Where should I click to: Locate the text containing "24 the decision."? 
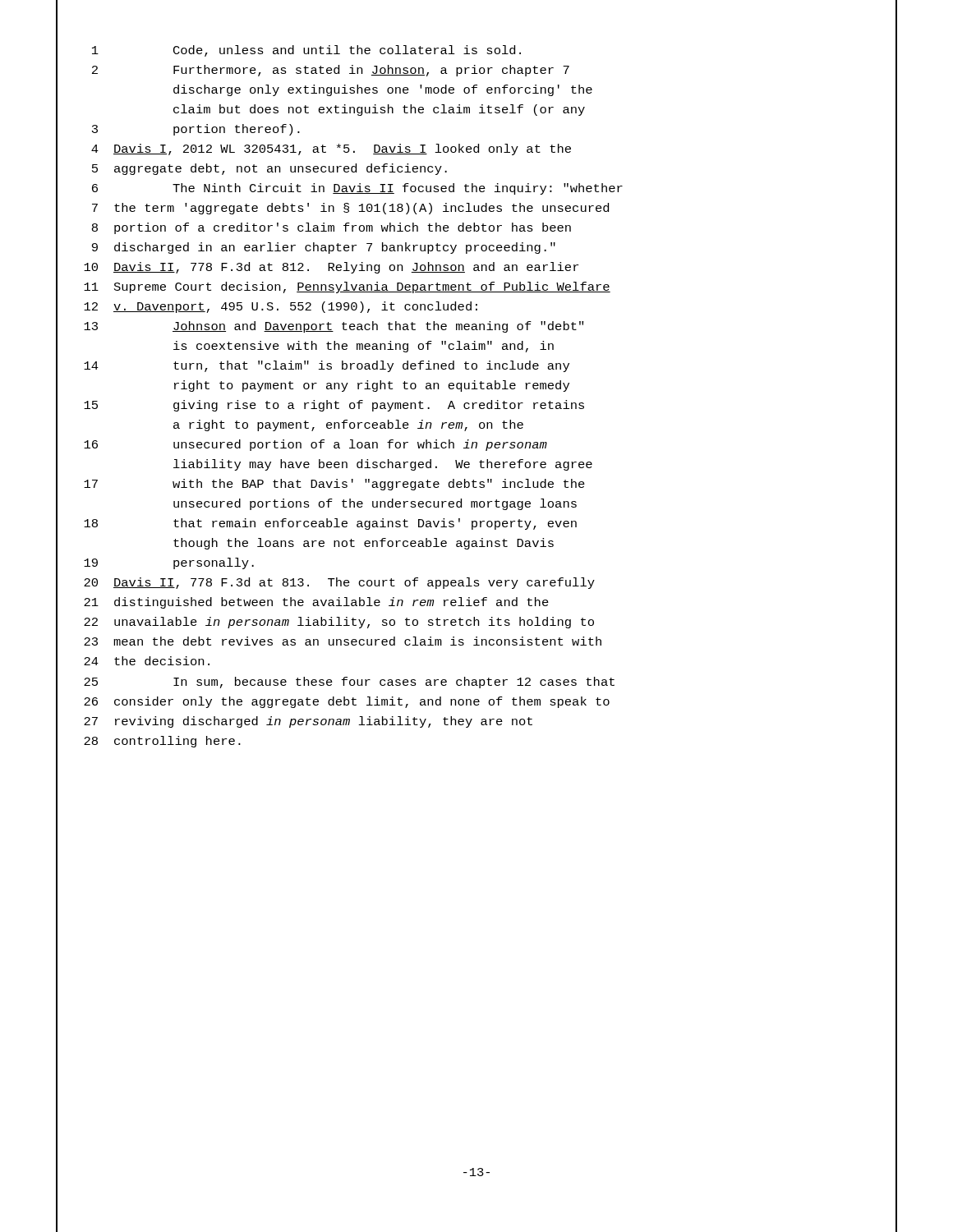pos(147,661)
